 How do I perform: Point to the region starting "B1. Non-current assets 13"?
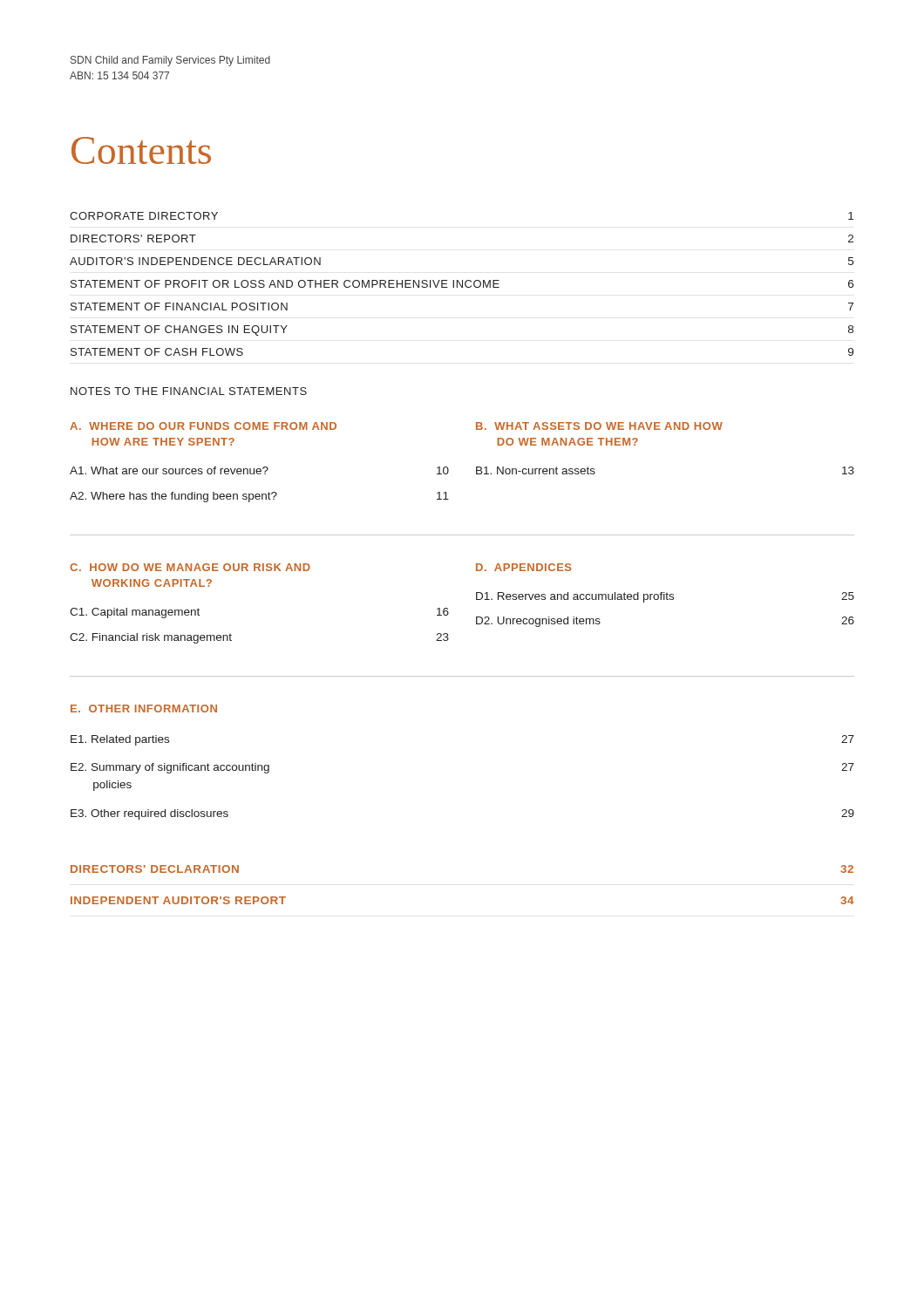(x=536, y=470)
